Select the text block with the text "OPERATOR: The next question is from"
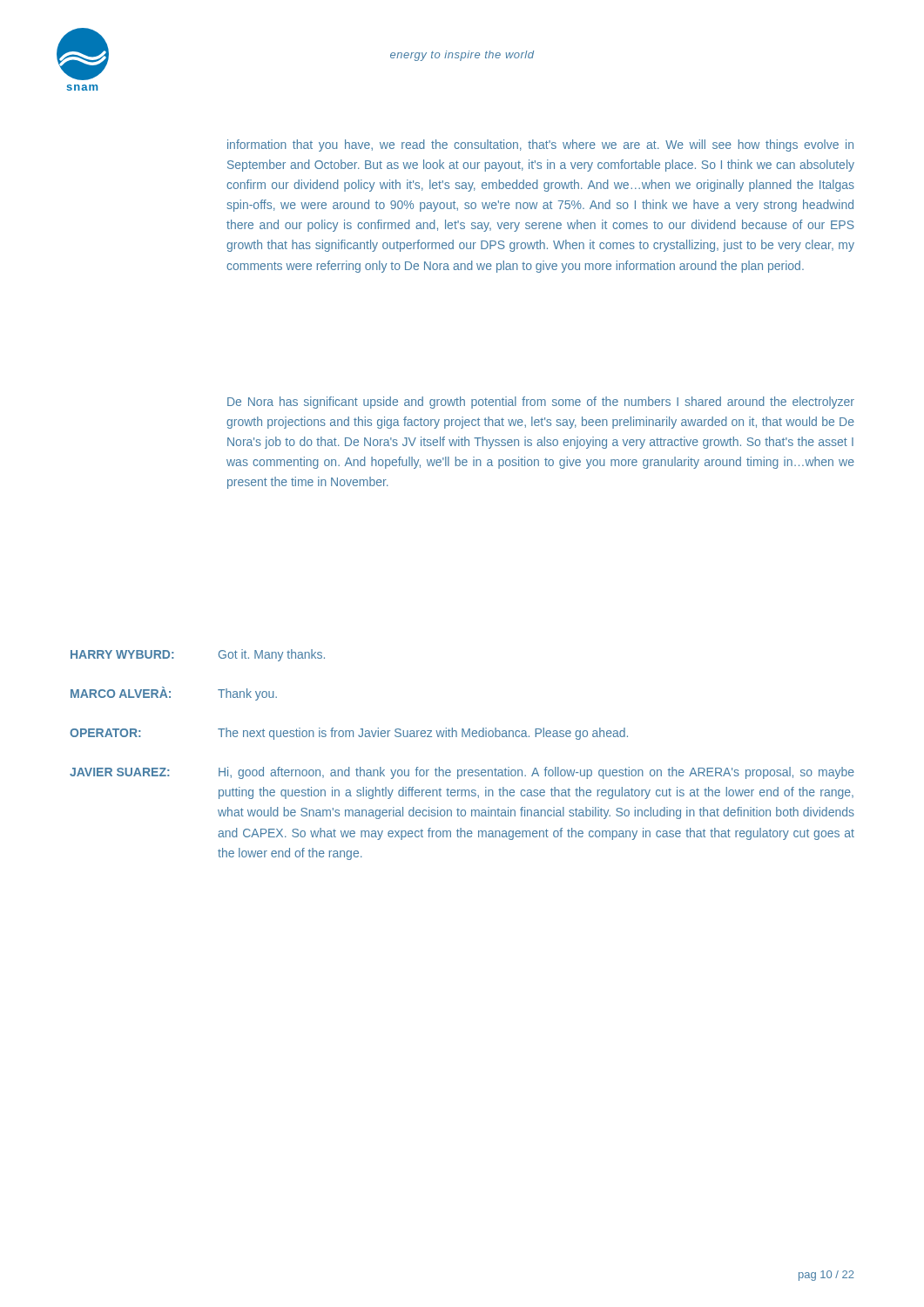 point(462,733)
